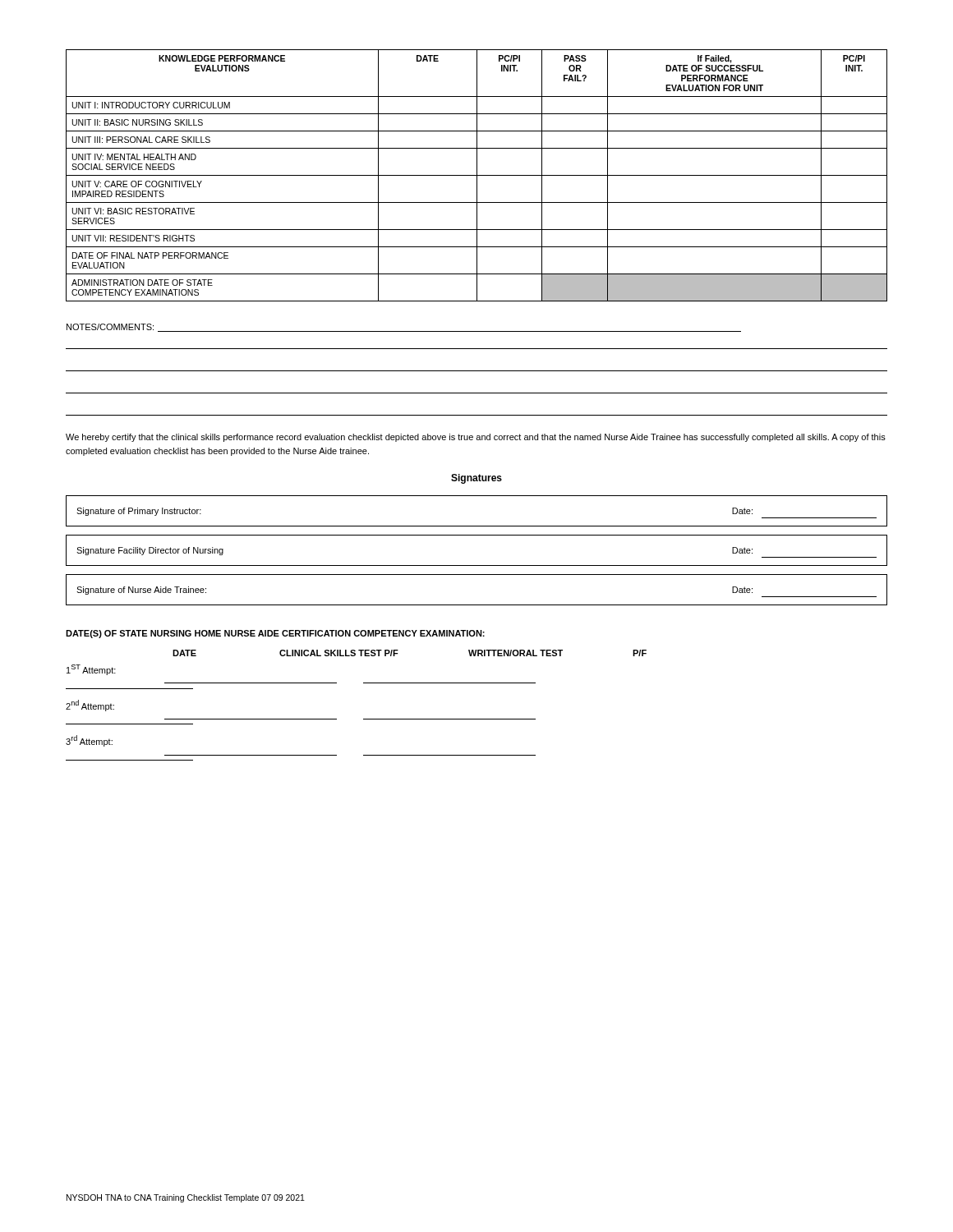Locate the list item that reads "2nd Attempt:"
953x1232 pixels.
click(x=301, y=712)
